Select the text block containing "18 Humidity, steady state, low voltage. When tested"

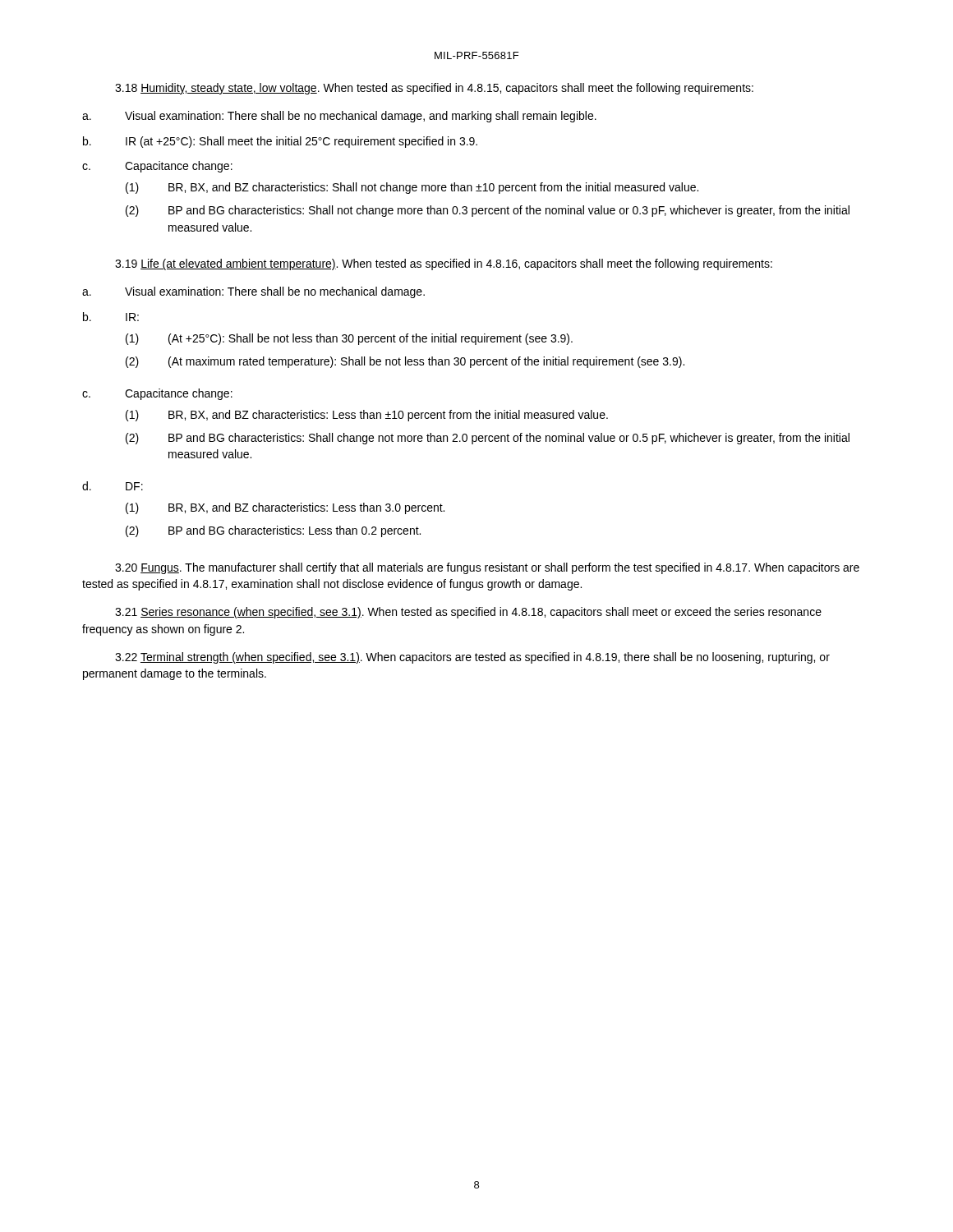tap(435, 88)
